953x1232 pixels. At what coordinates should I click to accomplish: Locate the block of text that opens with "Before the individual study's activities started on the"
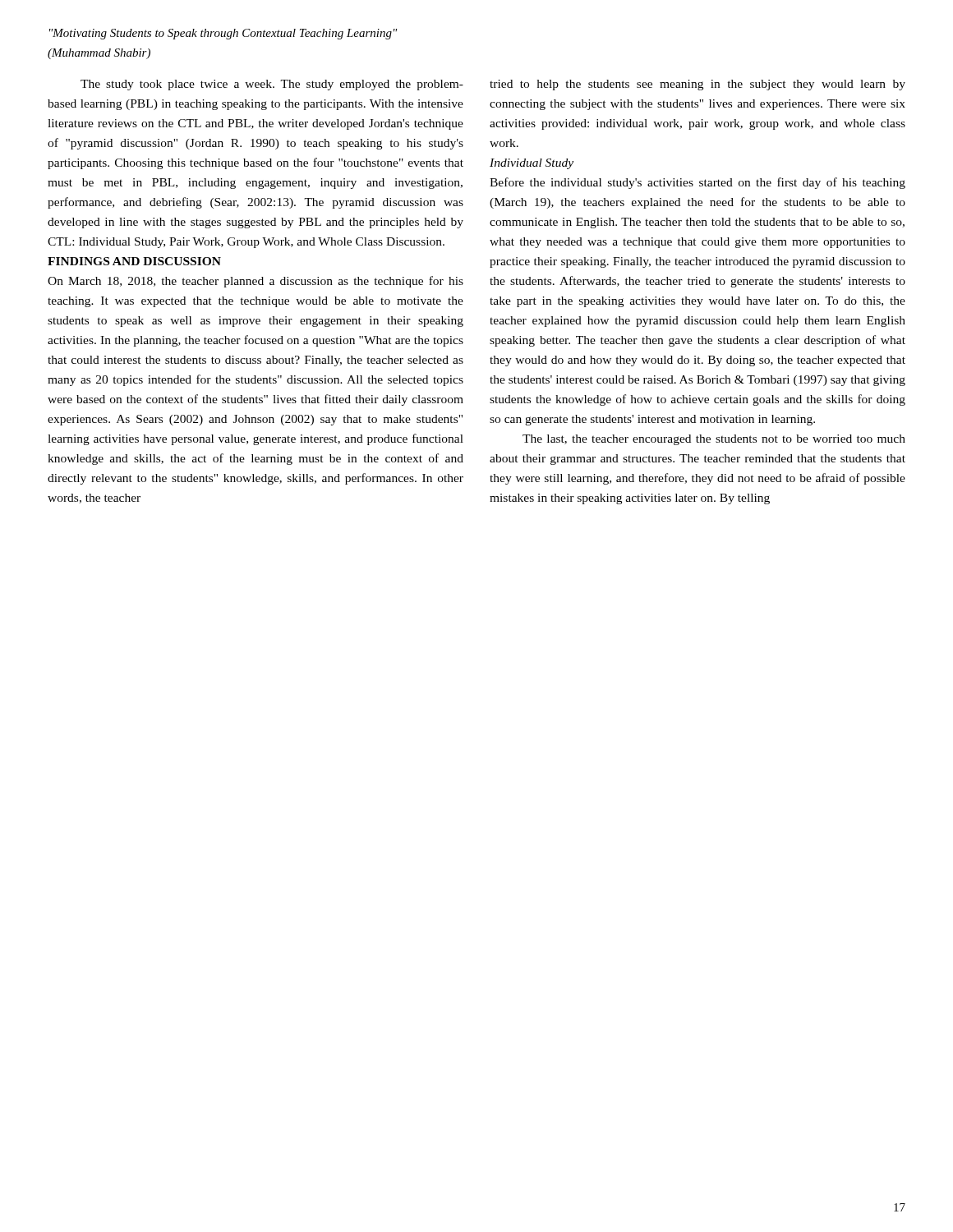pos(698,340)
